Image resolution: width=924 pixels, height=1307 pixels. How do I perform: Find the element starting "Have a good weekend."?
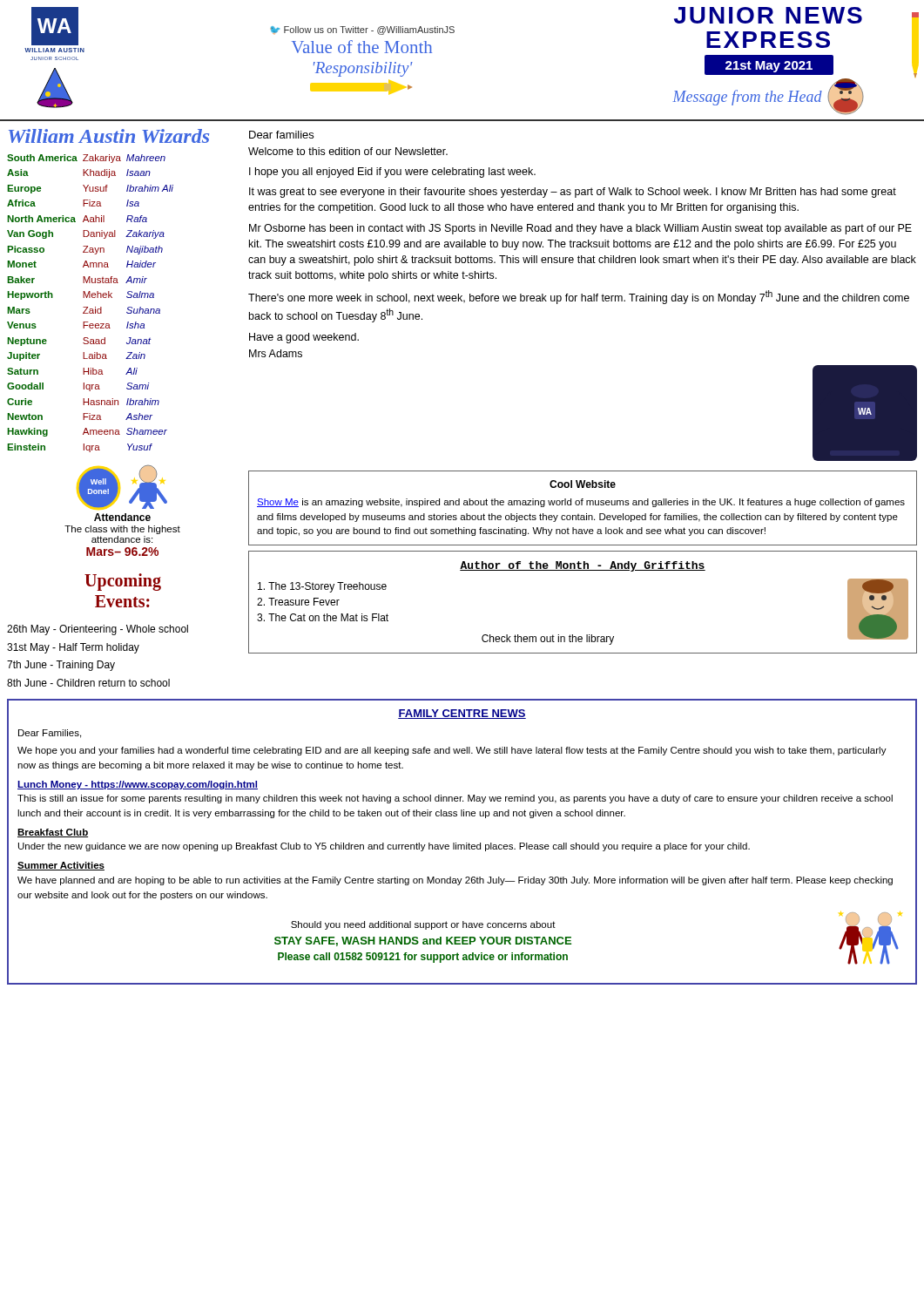[304, 337]
